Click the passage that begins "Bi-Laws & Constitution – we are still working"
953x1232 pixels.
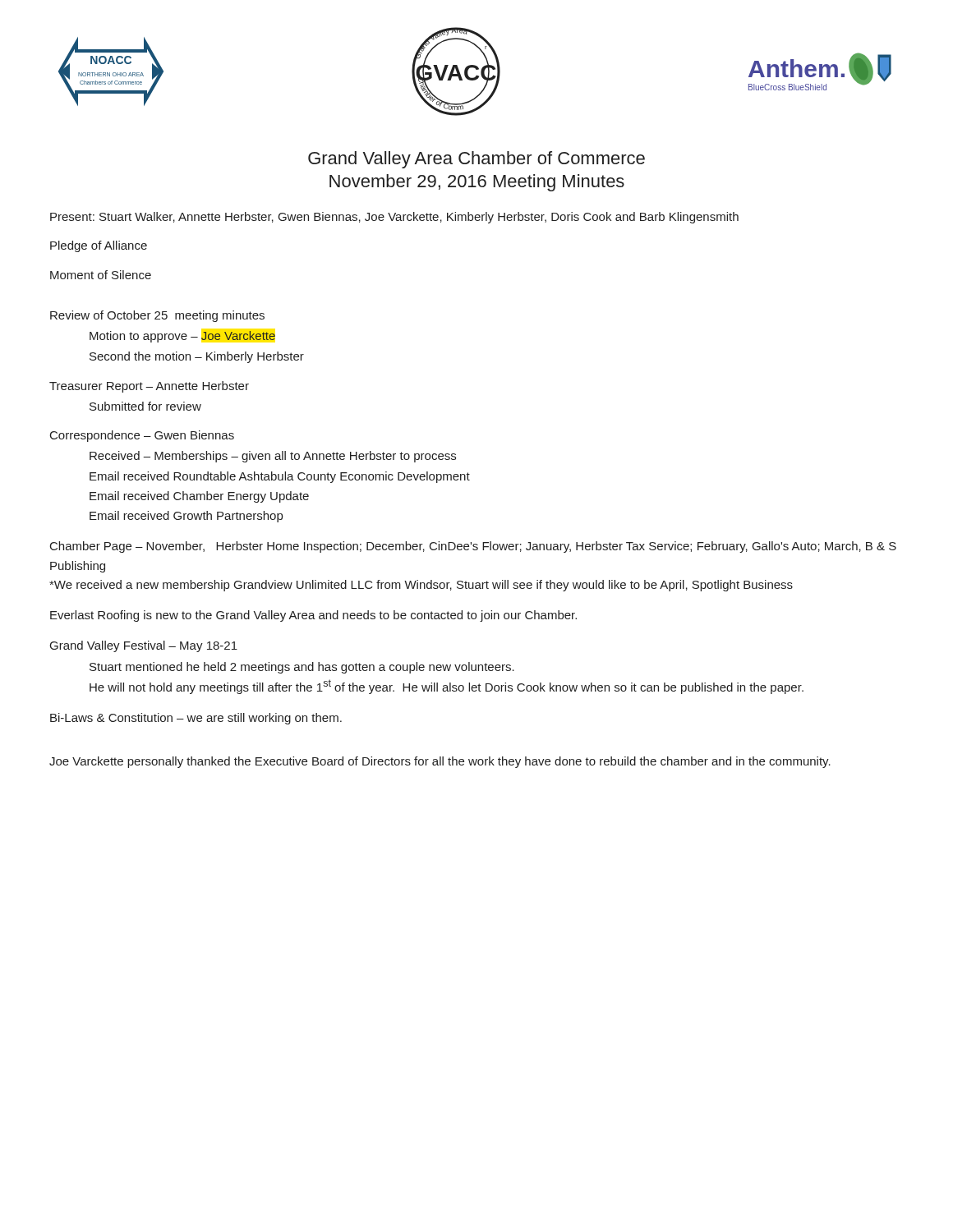click(x=196, y=717)
